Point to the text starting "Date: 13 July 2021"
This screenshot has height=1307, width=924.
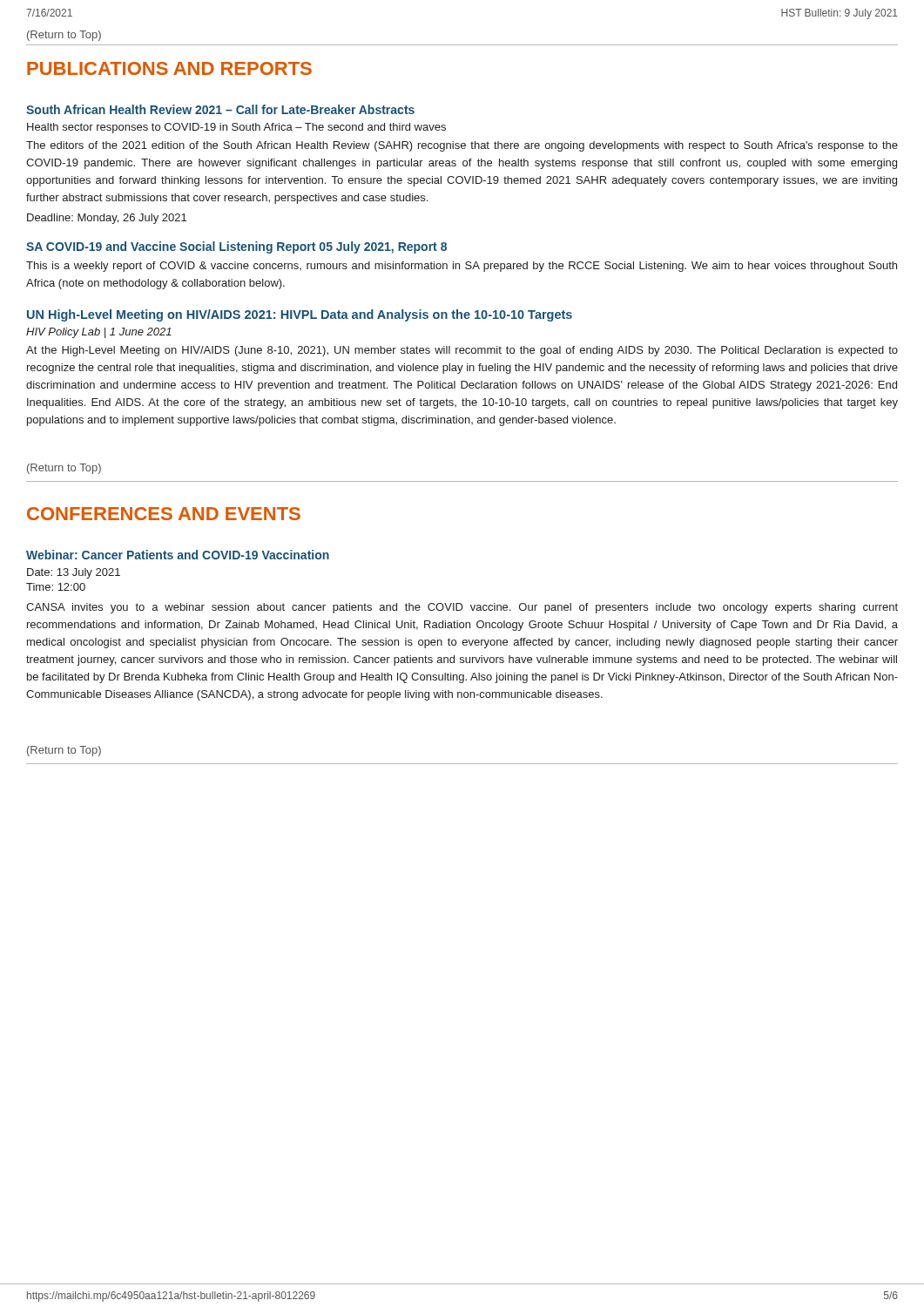point(73,572)
